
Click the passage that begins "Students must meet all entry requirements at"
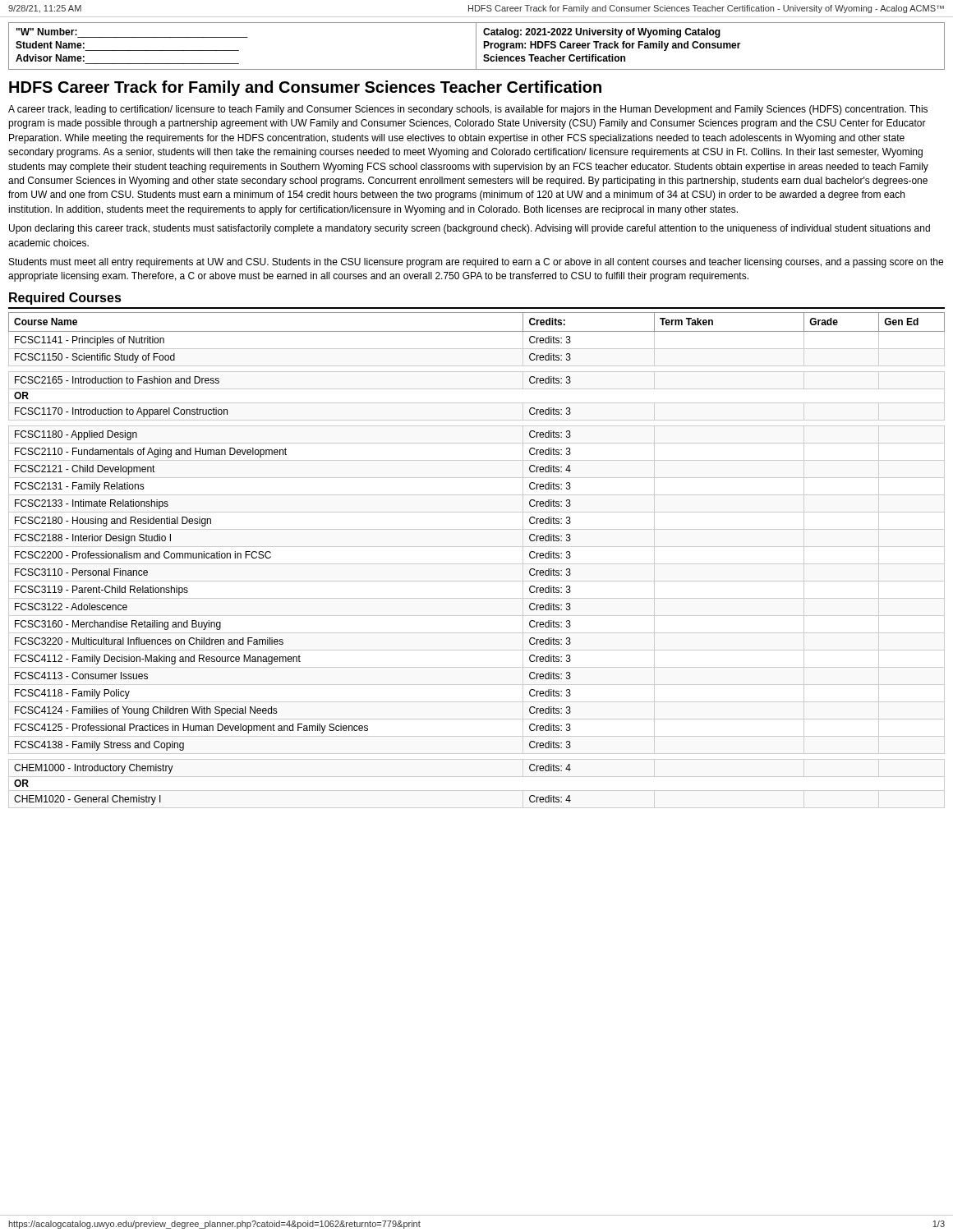tap(476, 269)
